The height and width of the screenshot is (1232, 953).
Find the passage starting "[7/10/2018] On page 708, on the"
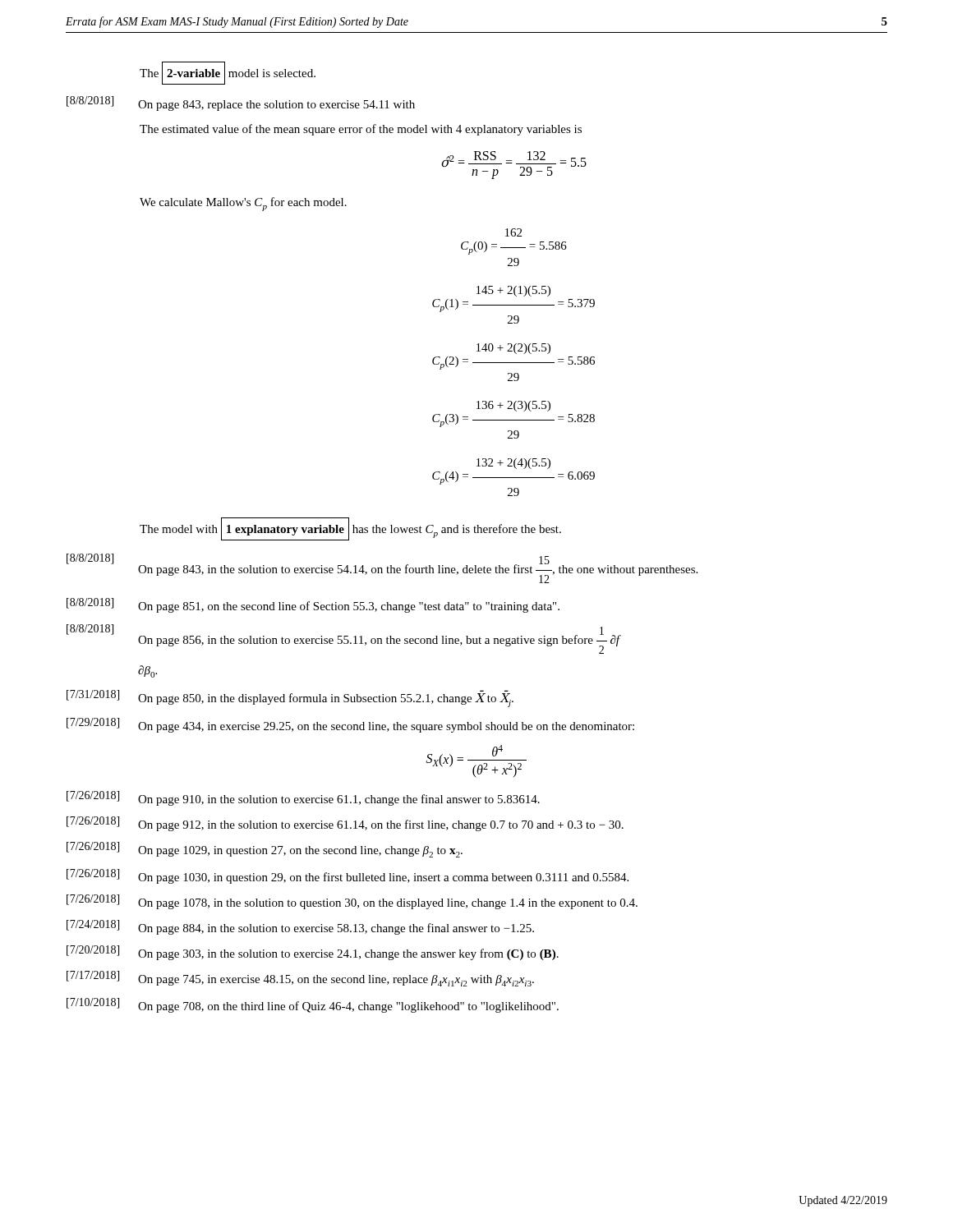[476, 1006]
